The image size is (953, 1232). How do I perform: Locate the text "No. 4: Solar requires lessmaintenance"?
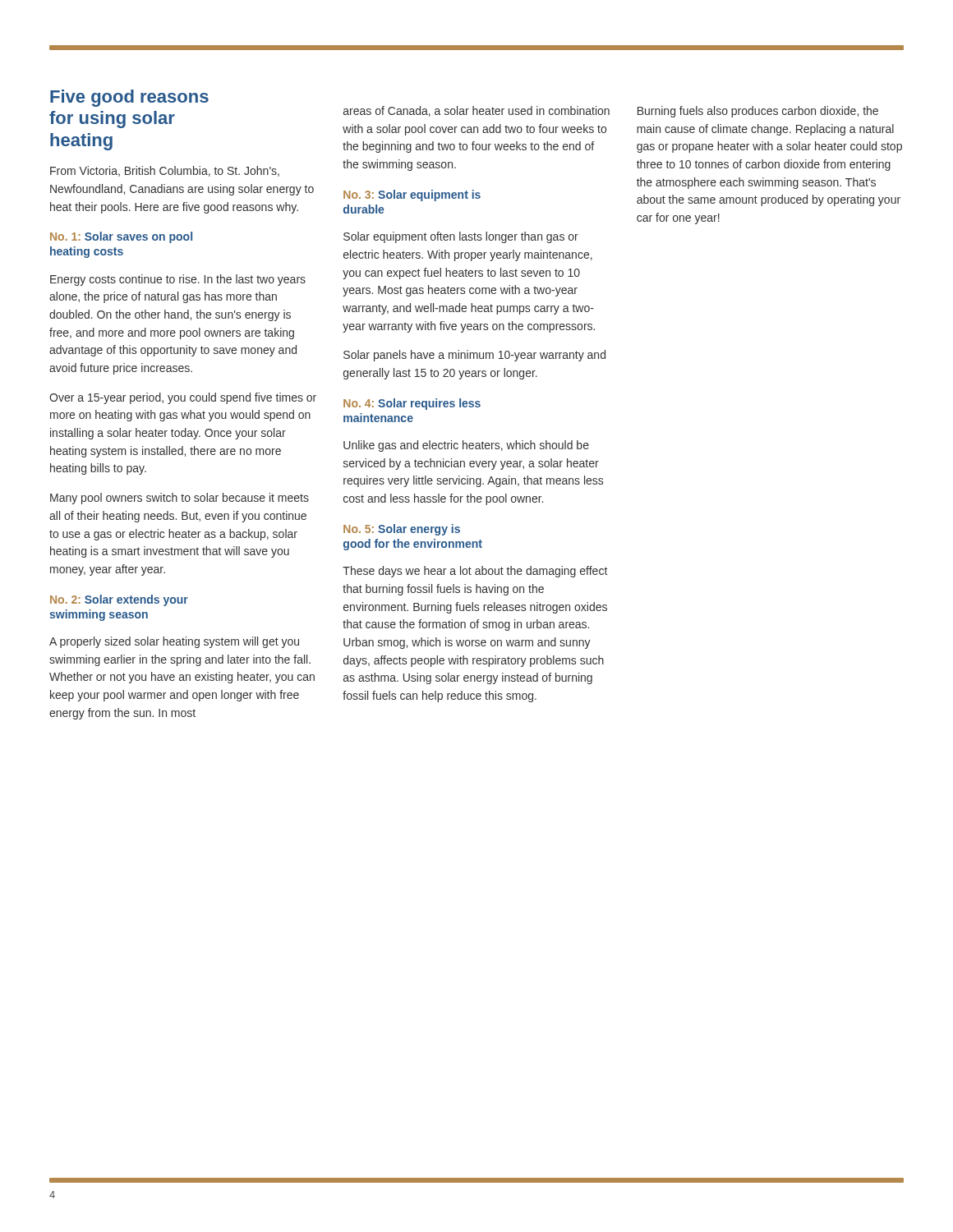[476, 411]
